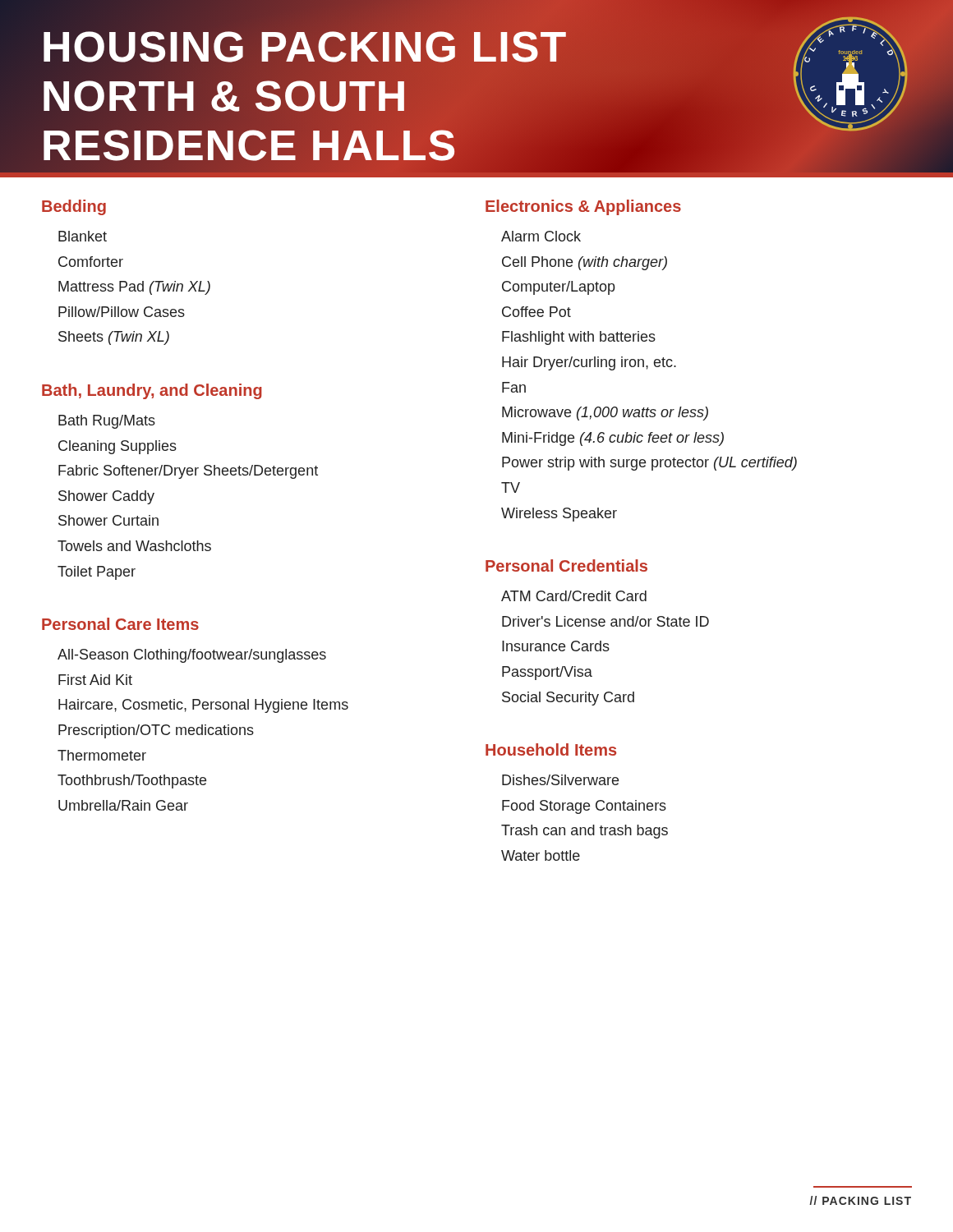Locate the text "Household Items"

pos(551,750)
